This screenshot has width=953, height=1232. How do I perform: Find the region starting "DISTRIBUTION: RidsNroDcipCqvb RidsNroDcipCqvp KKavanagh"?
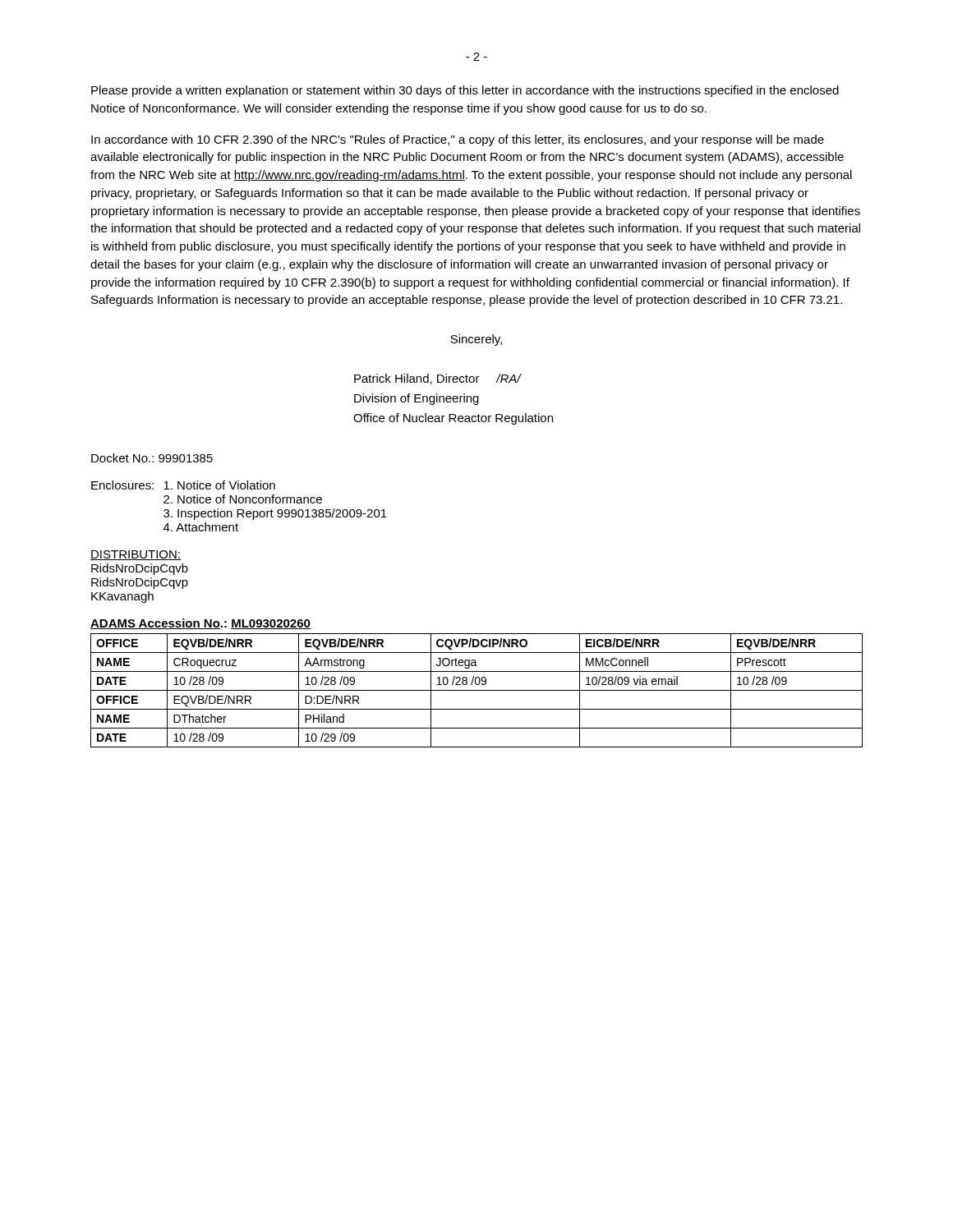139,575
